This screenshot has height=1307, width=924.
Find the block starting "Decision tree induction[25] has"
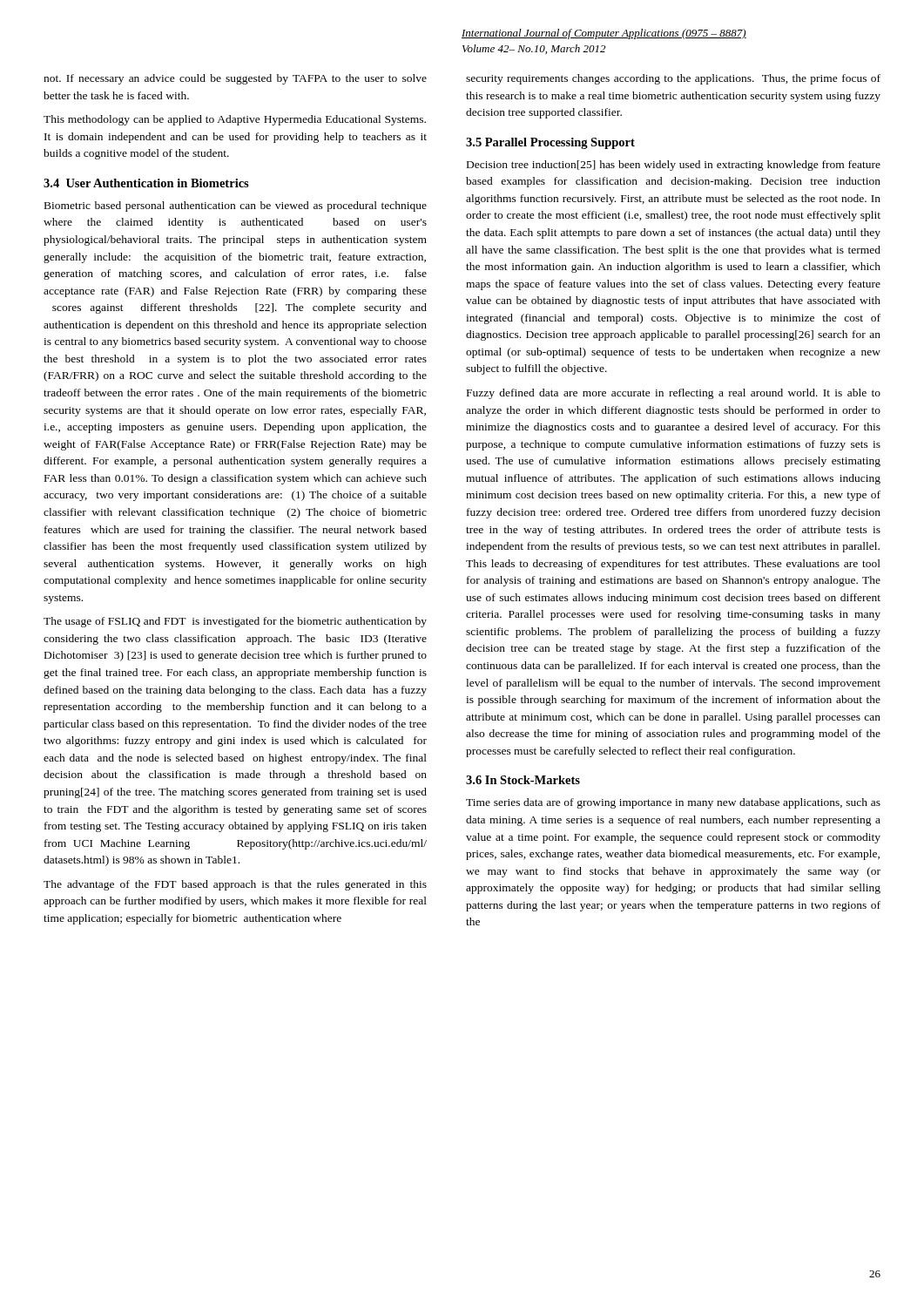(x=673, y=266)
